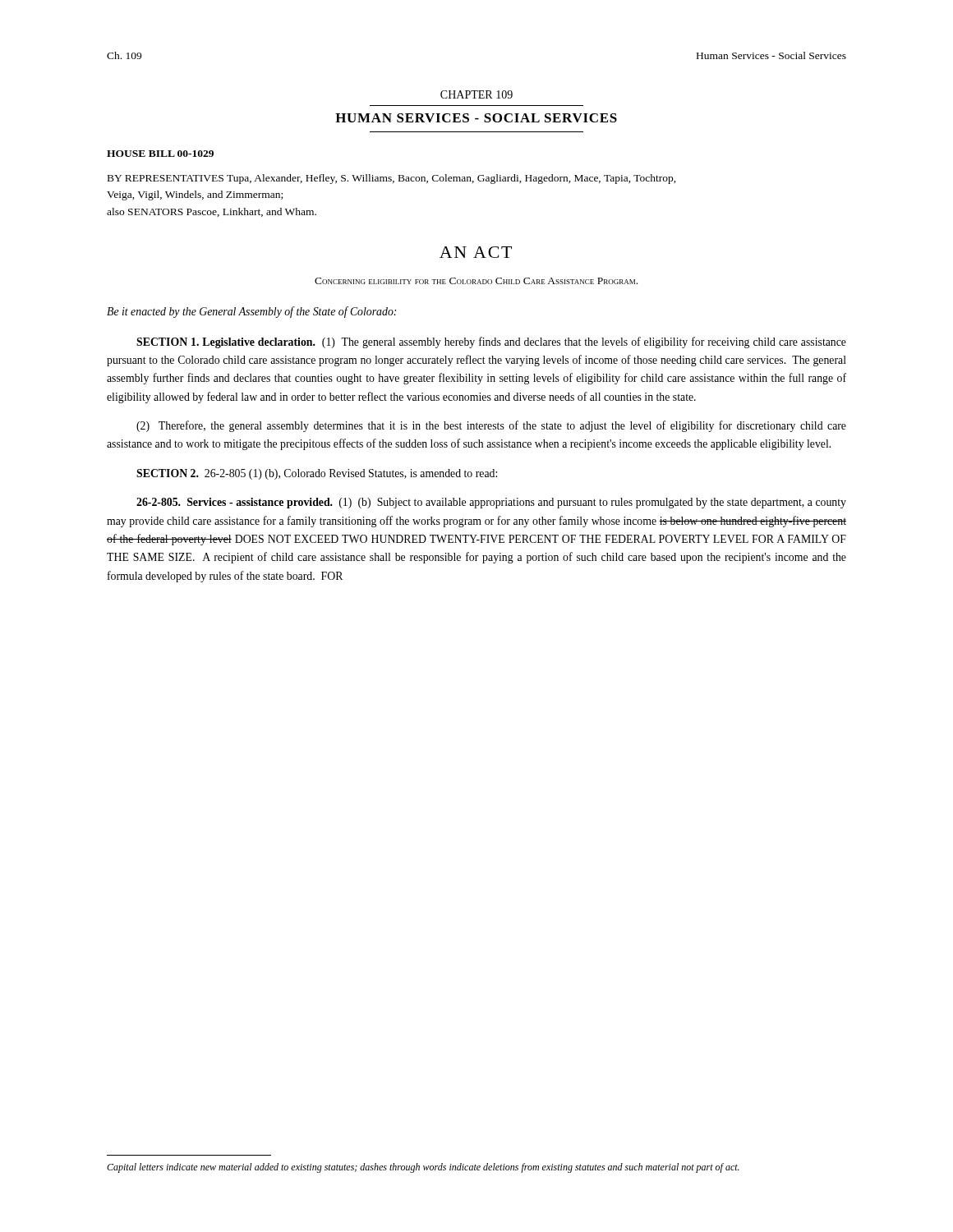Viewport: 953px width, 1232px height.
Task: Select the region starting "SECTION 1. Legislative declaration. (1) The general"
Action: point(476,369)
